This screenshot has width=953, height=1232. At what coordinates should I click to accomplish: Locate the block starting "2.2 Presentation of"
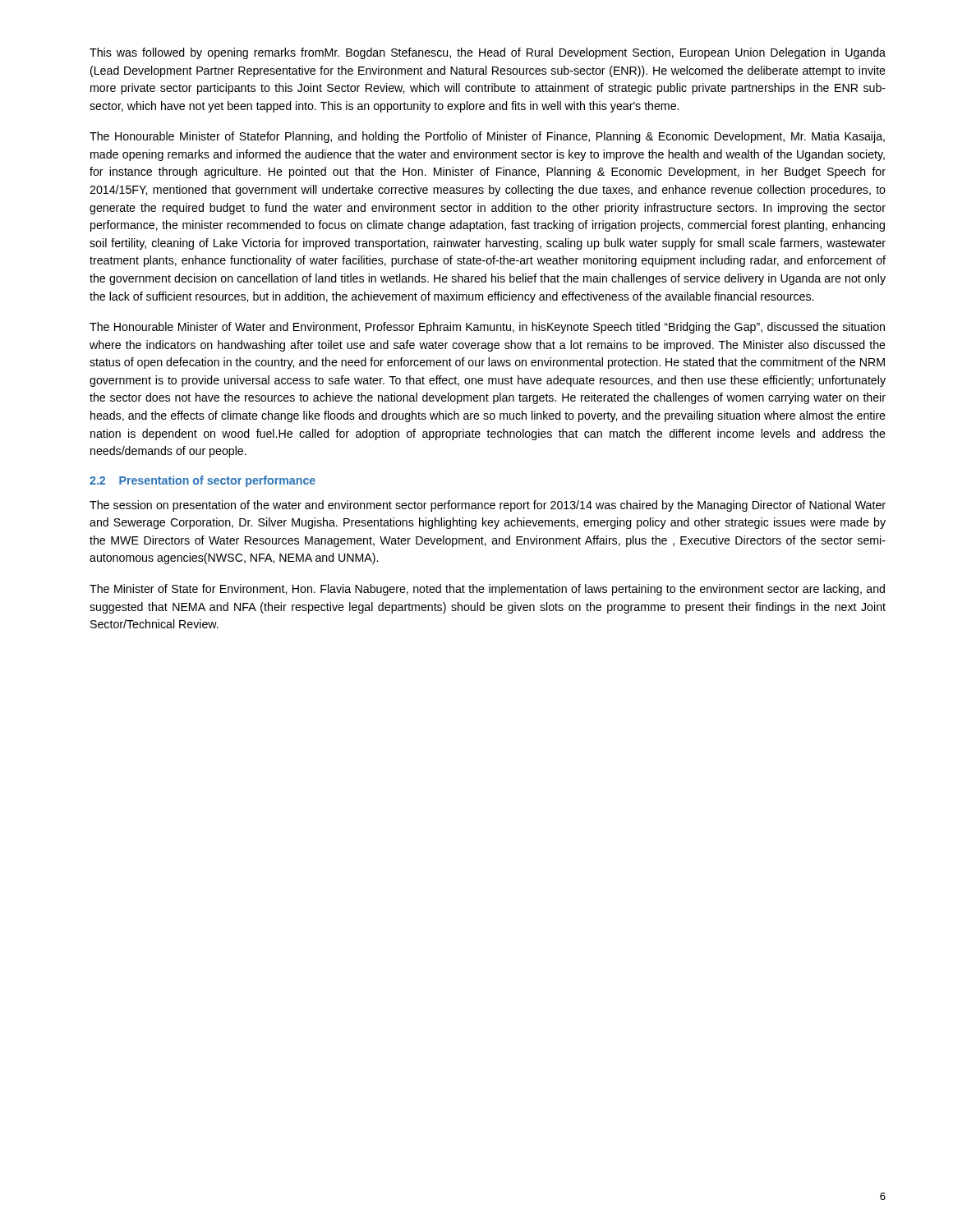point(203,480)
